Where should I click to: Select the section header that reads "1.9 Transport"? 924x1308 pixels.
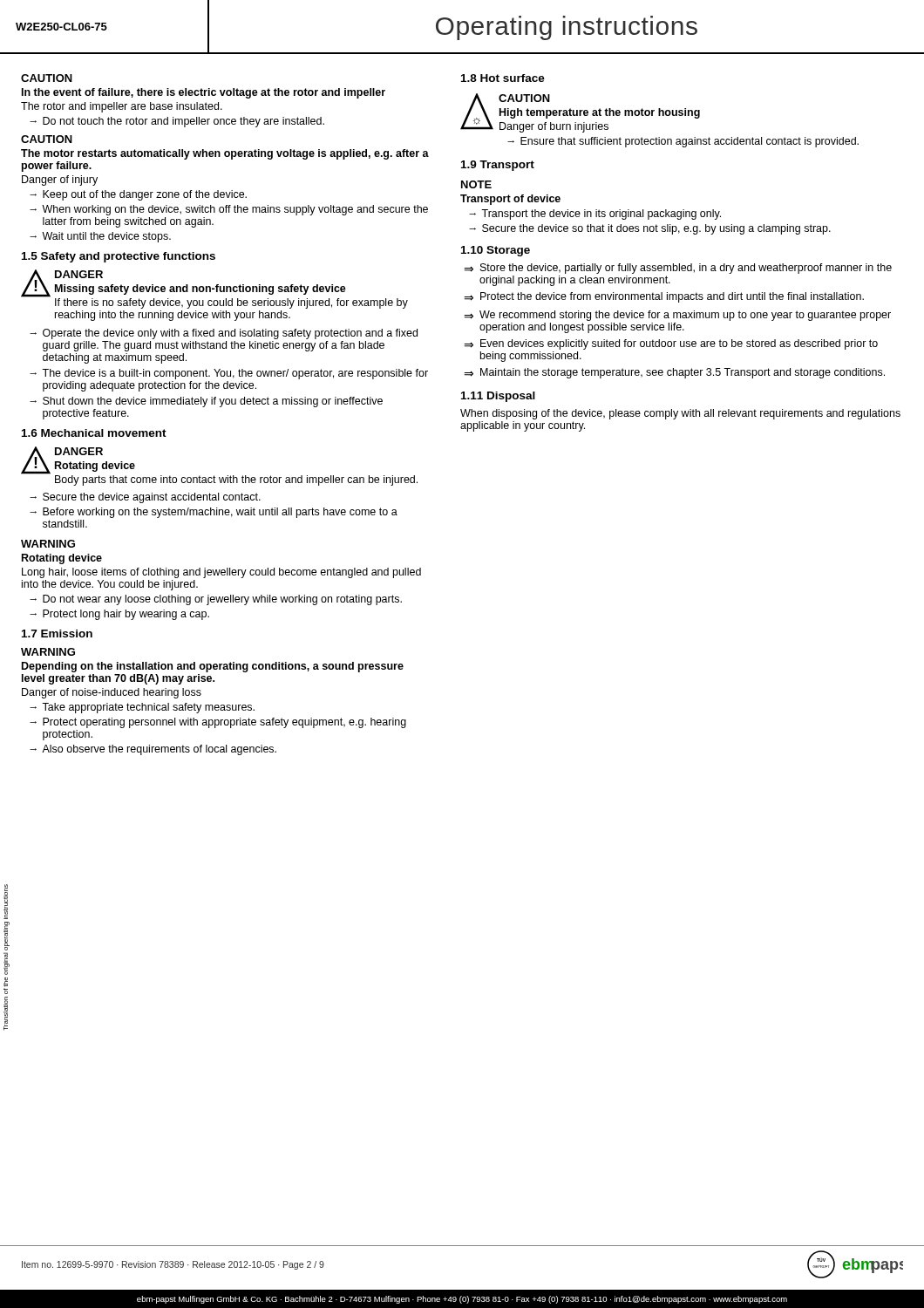497,164
